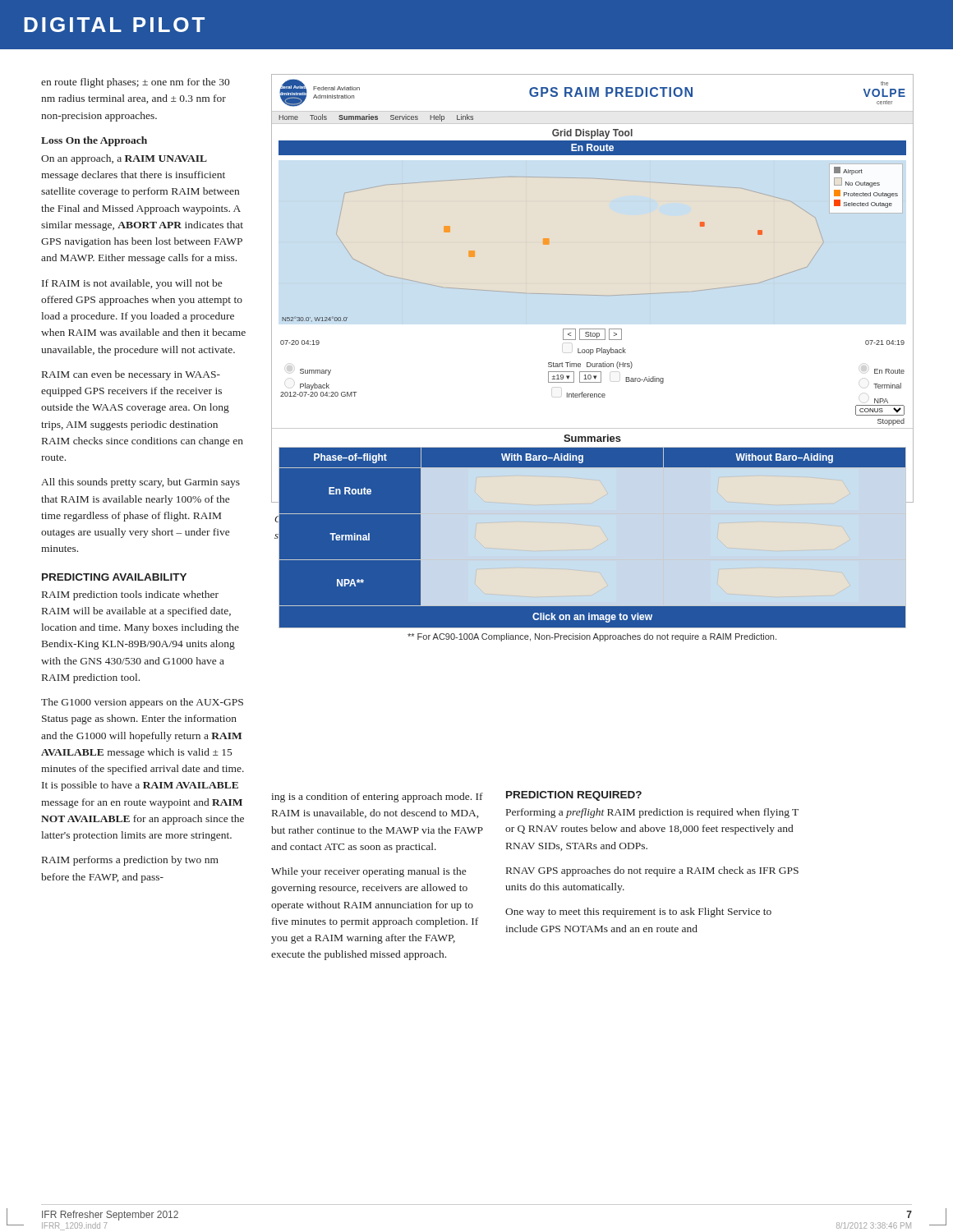Find the screenshot

tap(596, 288)
